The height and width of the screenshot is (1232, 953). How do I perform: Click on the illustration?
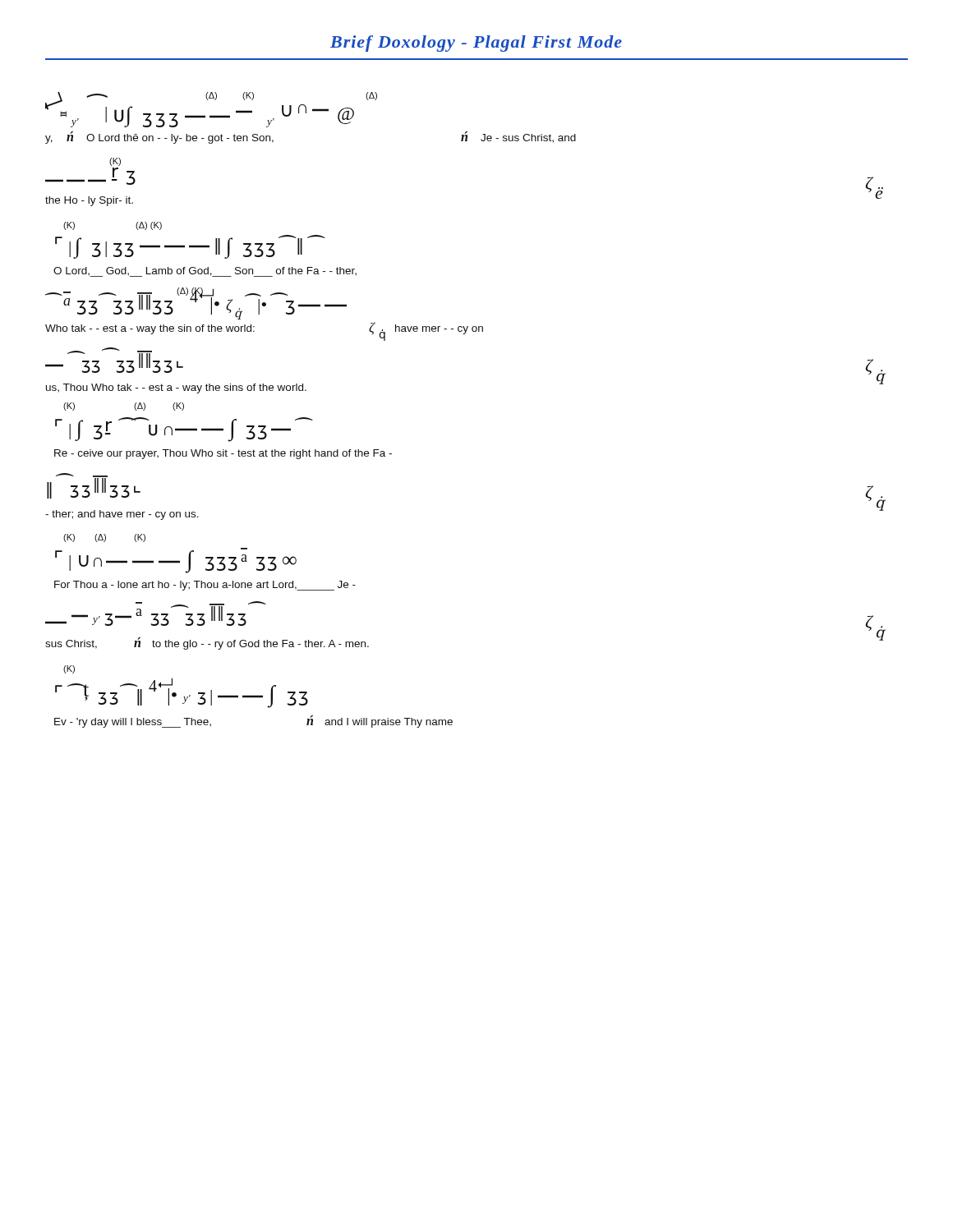click(x=476, y=645)
